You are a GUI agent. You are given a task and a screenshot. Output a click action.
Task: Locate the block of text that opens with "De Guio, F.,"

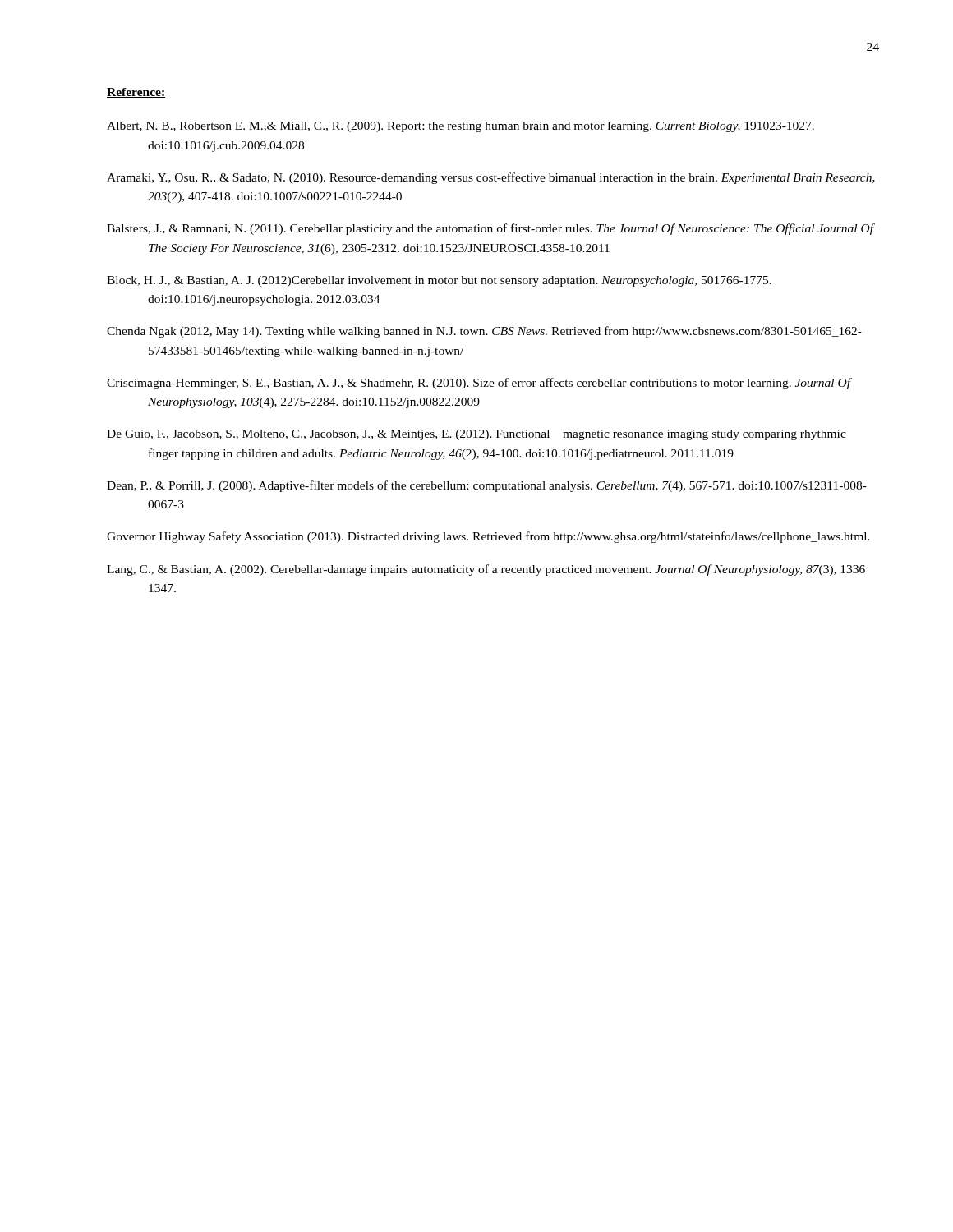[x=476, y=443]
